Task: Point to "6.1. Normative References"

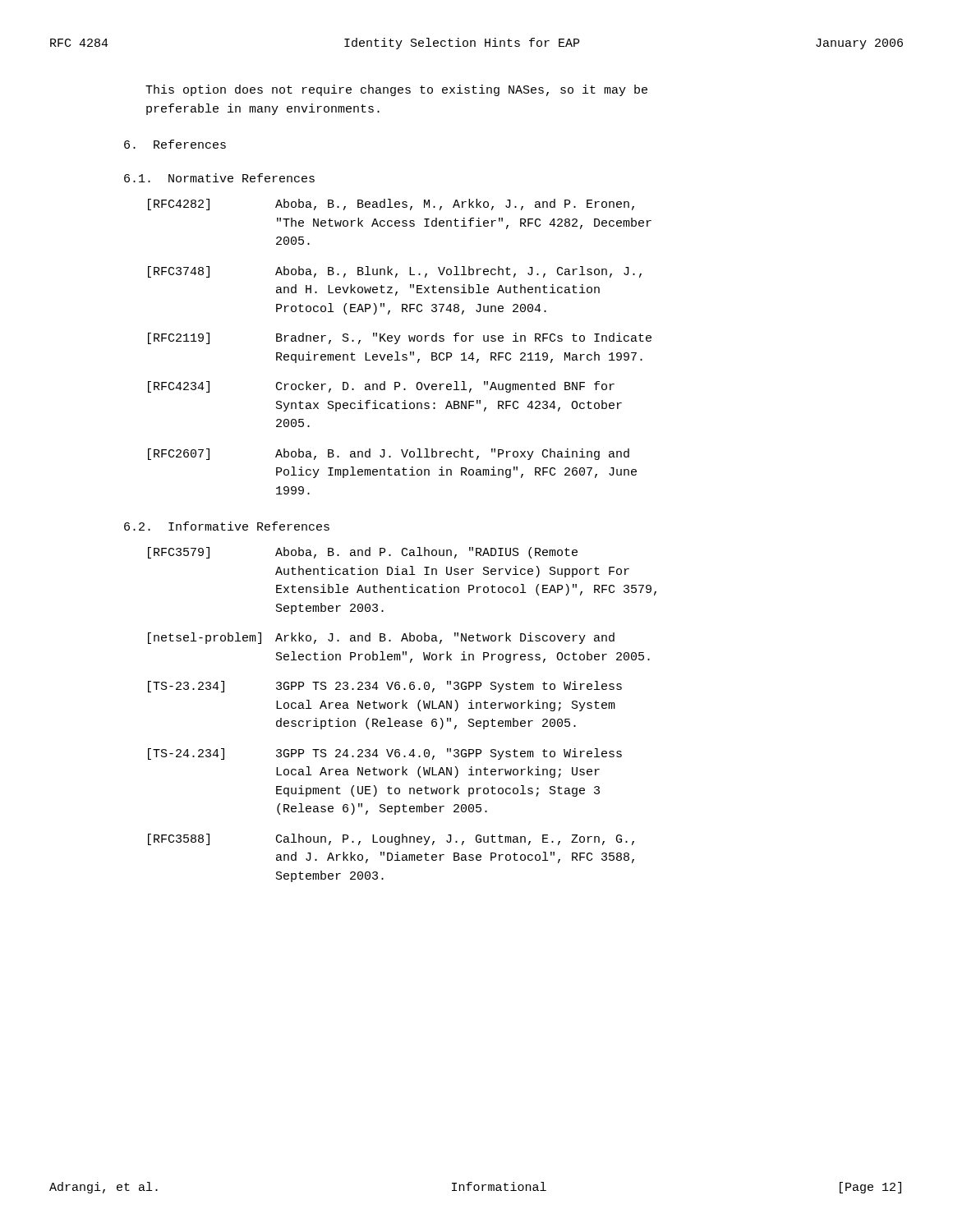Action: (219, 179)
